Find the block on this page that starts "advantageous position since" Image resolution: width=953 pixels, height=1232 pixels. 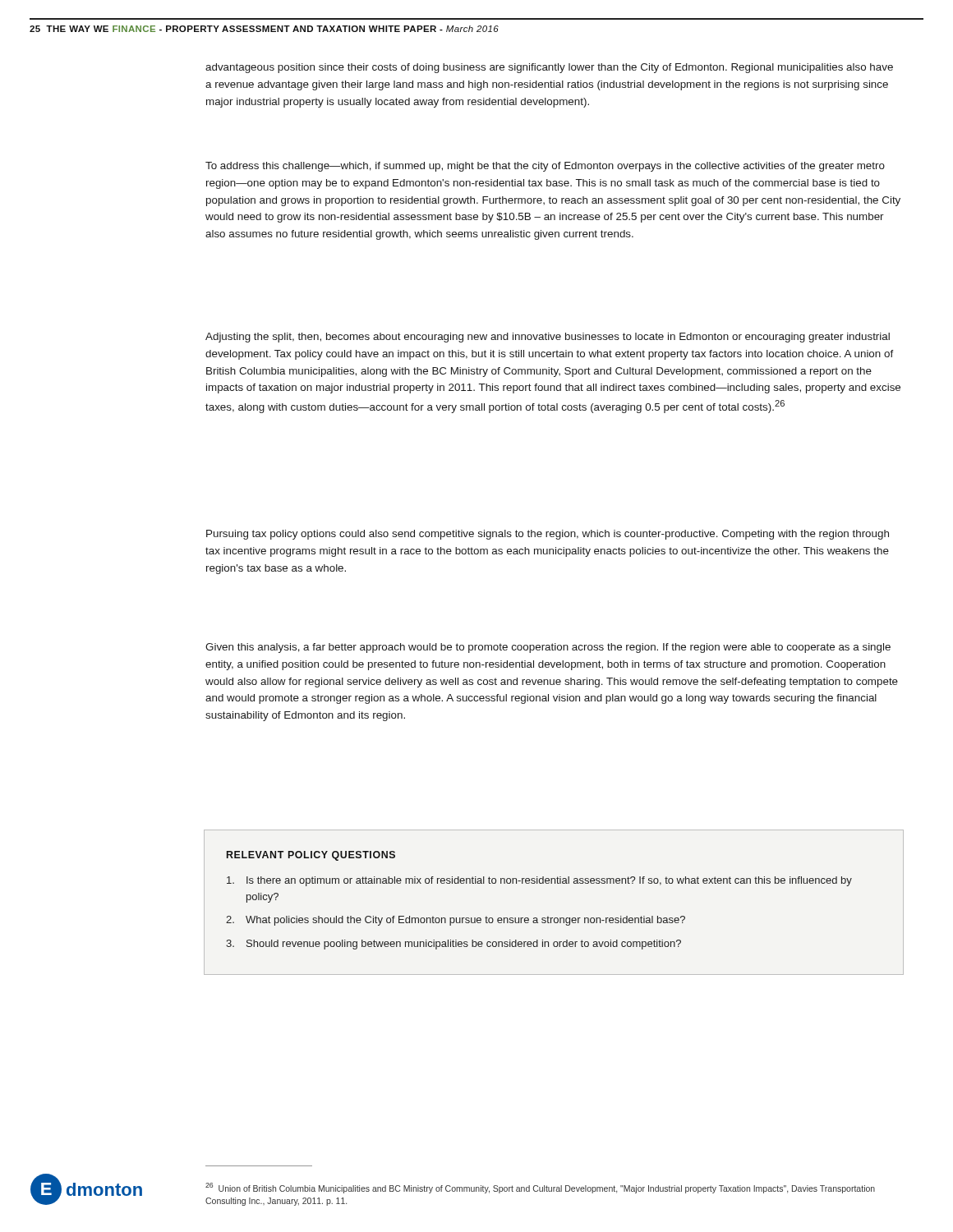549,84
